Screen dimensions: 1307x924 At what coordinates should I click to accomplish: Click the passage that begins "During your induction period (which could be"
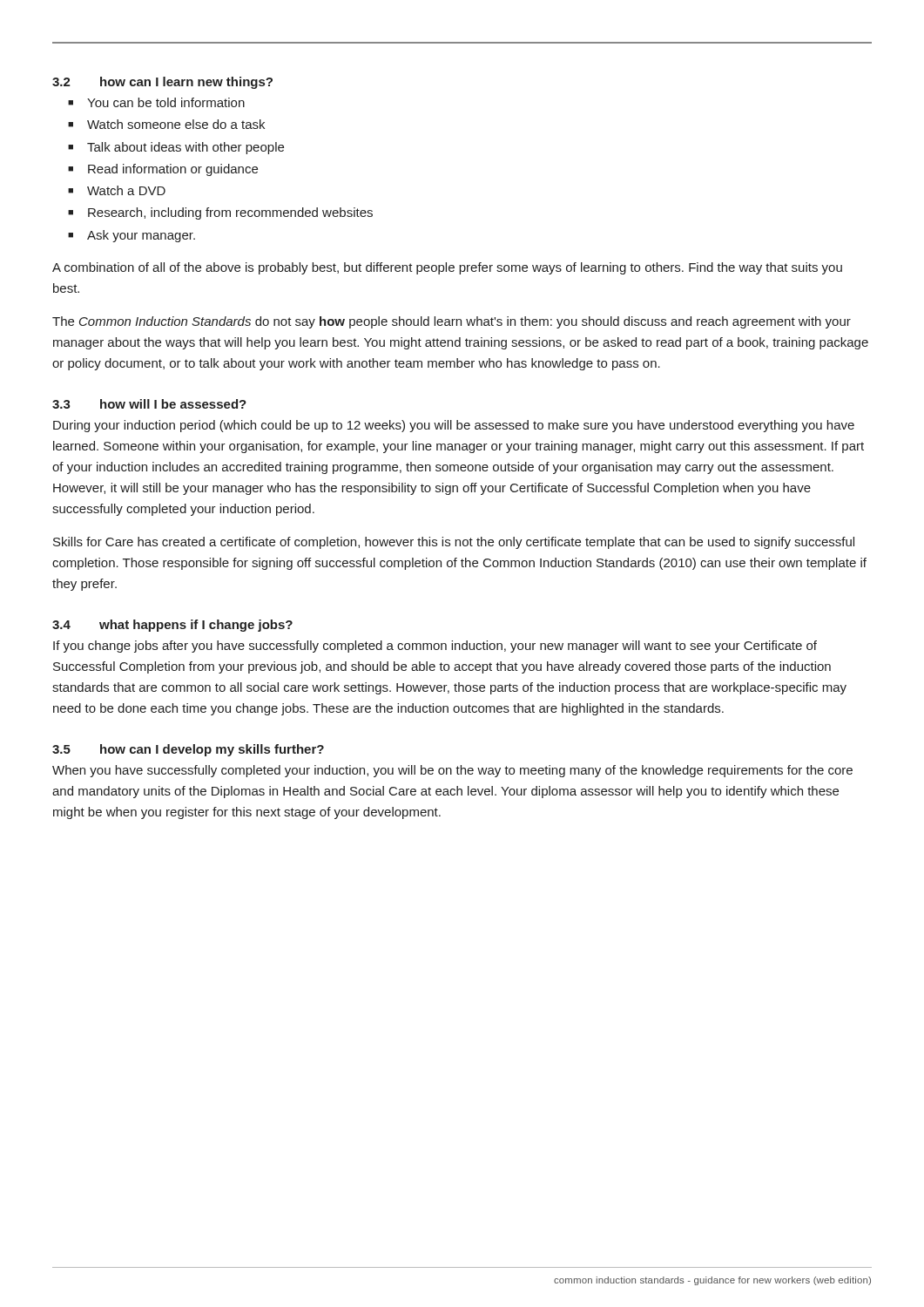(x=458, y=466)
